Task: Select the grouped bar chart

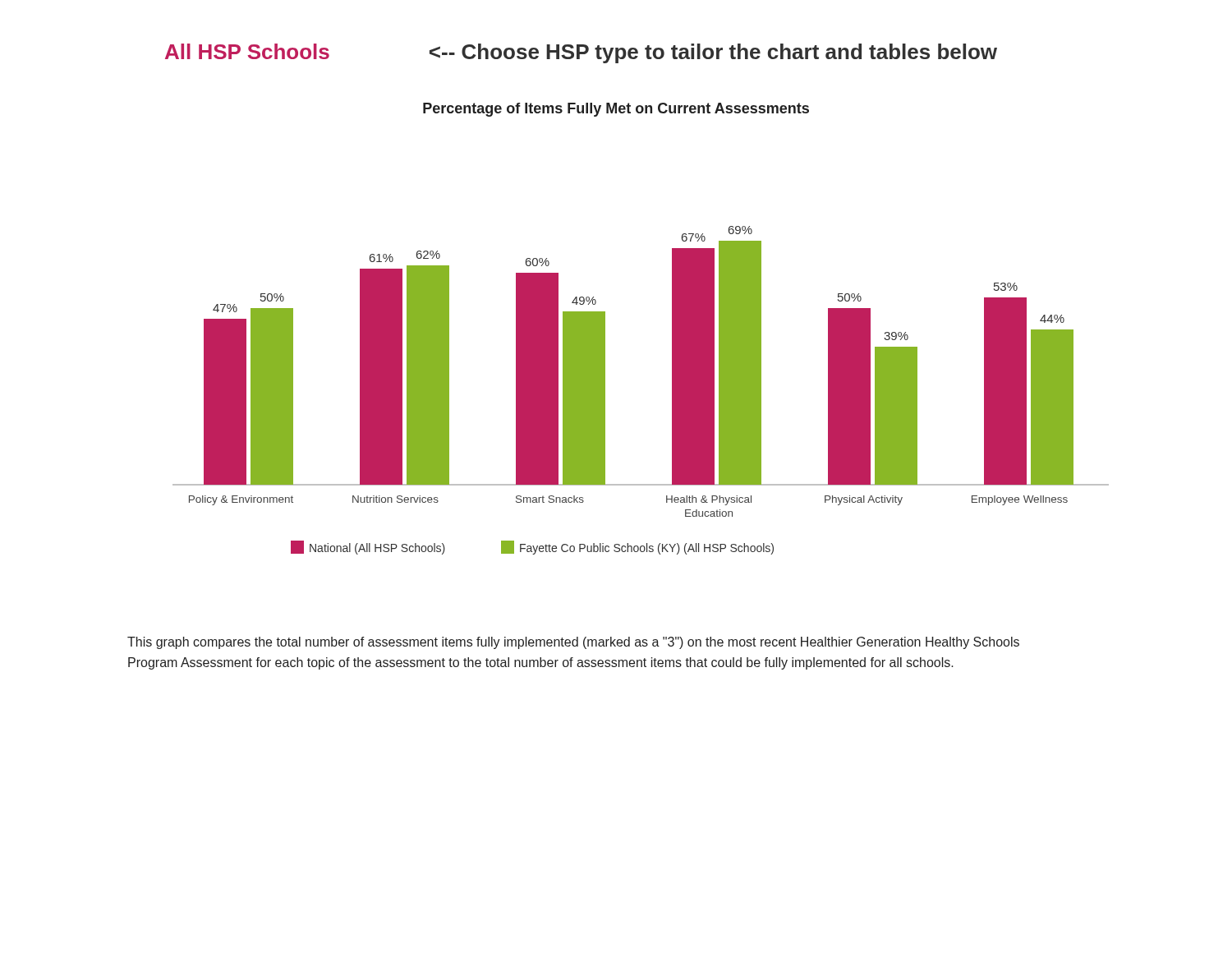Action: click(616, 345)
